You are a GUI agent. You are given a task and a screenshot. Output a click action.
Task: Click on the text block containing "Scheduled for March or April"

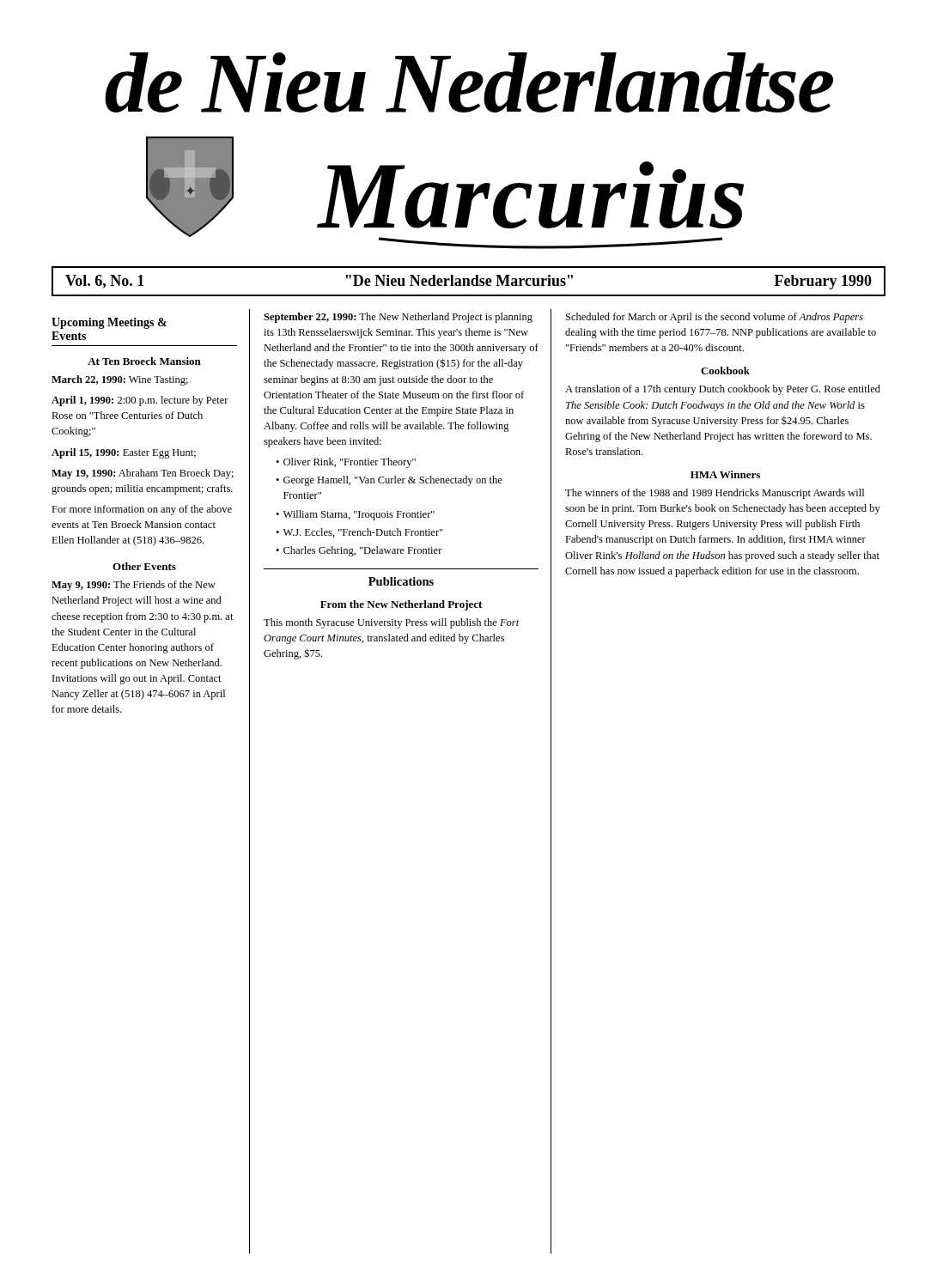coord(721,332)
